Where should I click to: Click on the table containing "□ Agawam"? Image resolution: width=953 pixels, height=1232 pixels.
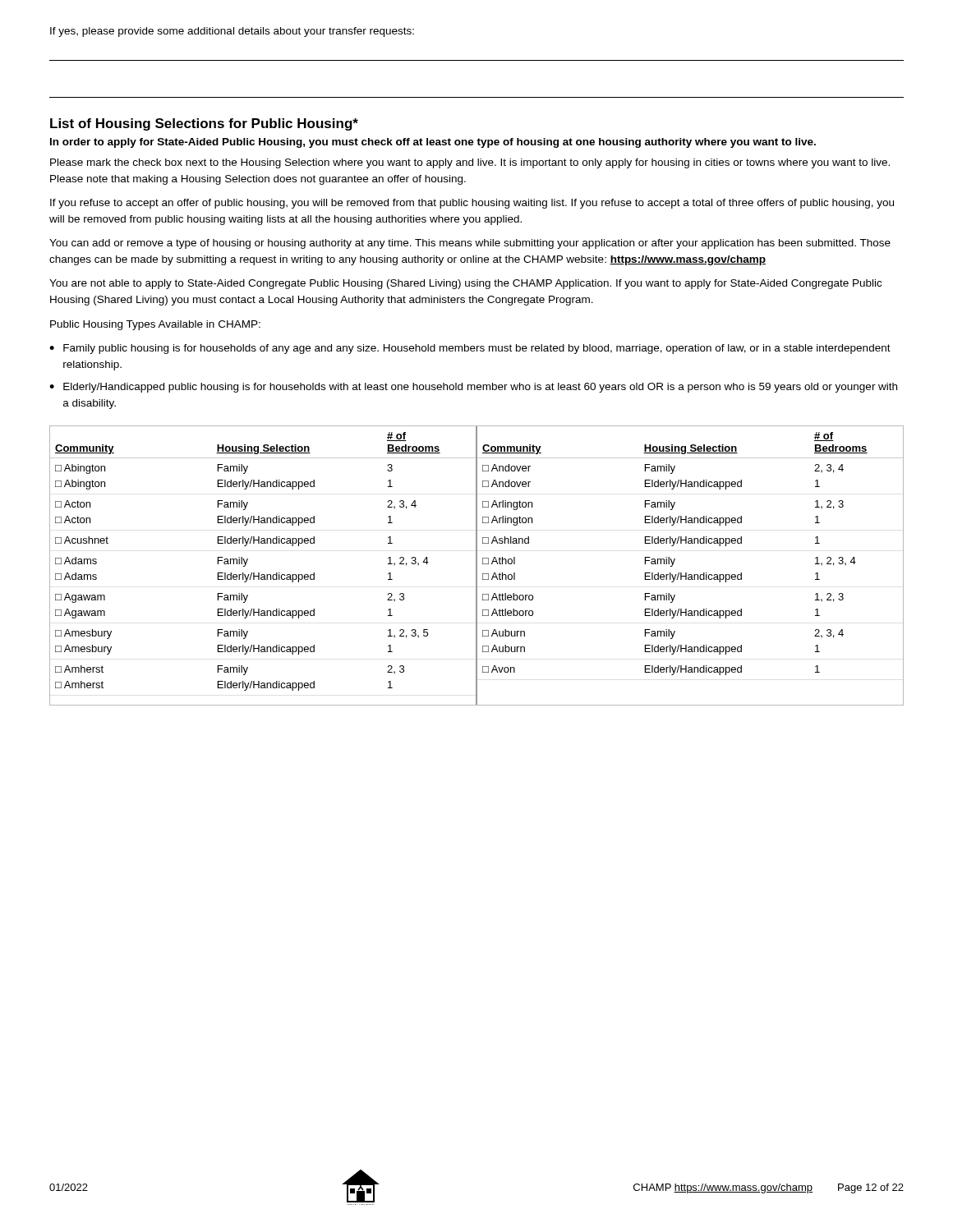pyautogui.click(x=476, y=566)
